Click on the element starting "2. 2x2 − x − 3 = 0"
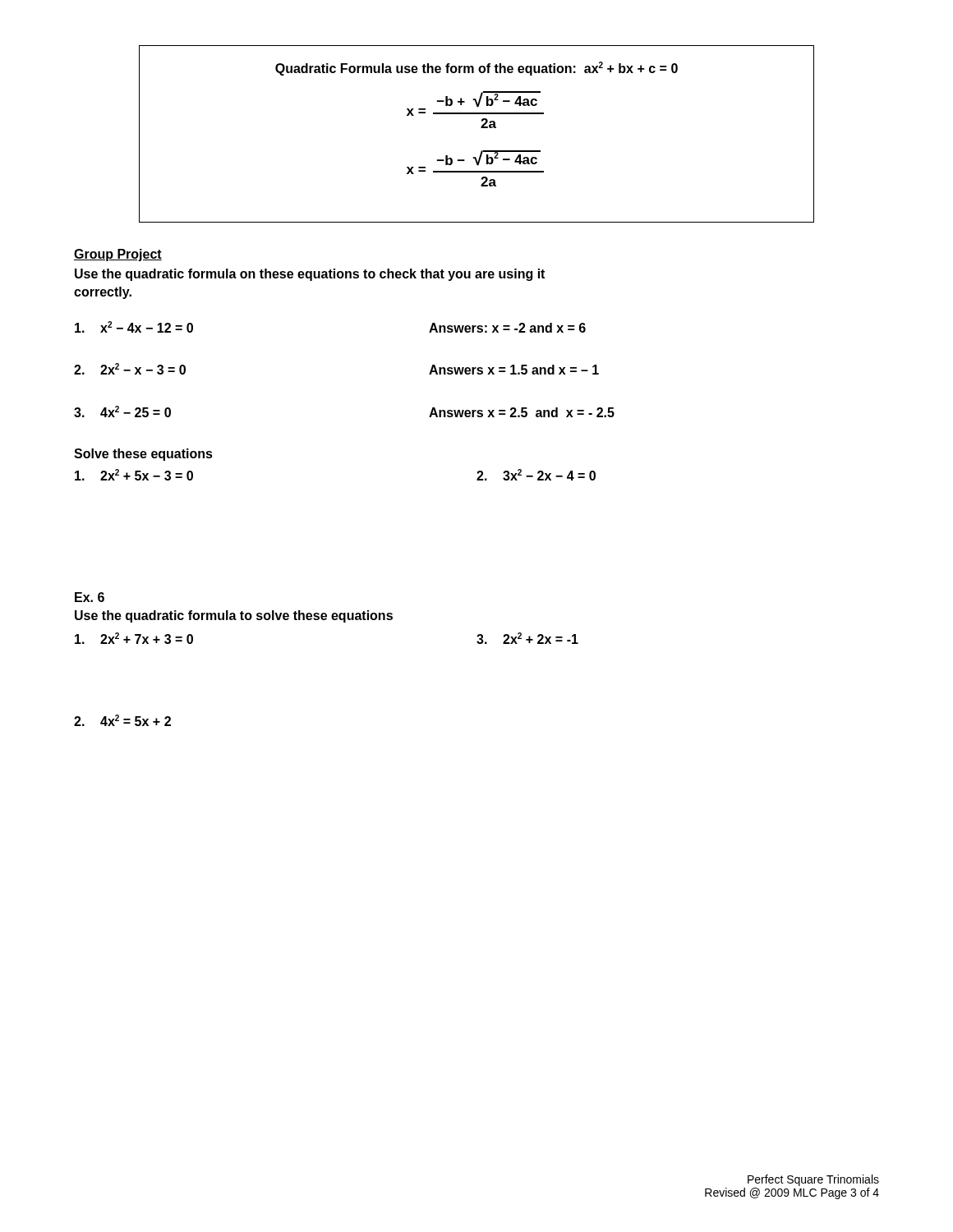 476,370
